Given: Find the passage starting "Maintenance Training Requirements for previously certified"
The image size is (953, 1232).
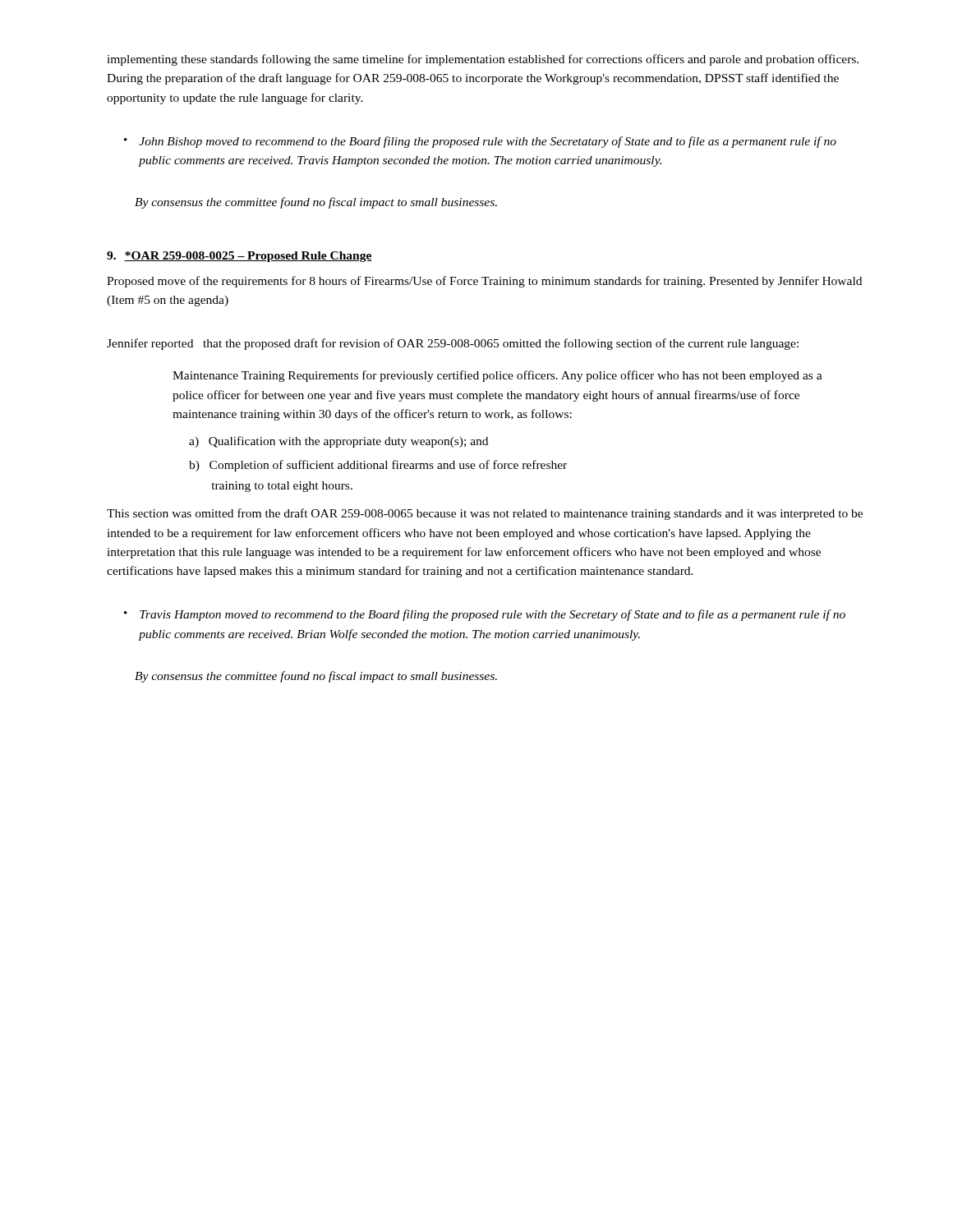Looking at the screenshot, I should [497, 394].
